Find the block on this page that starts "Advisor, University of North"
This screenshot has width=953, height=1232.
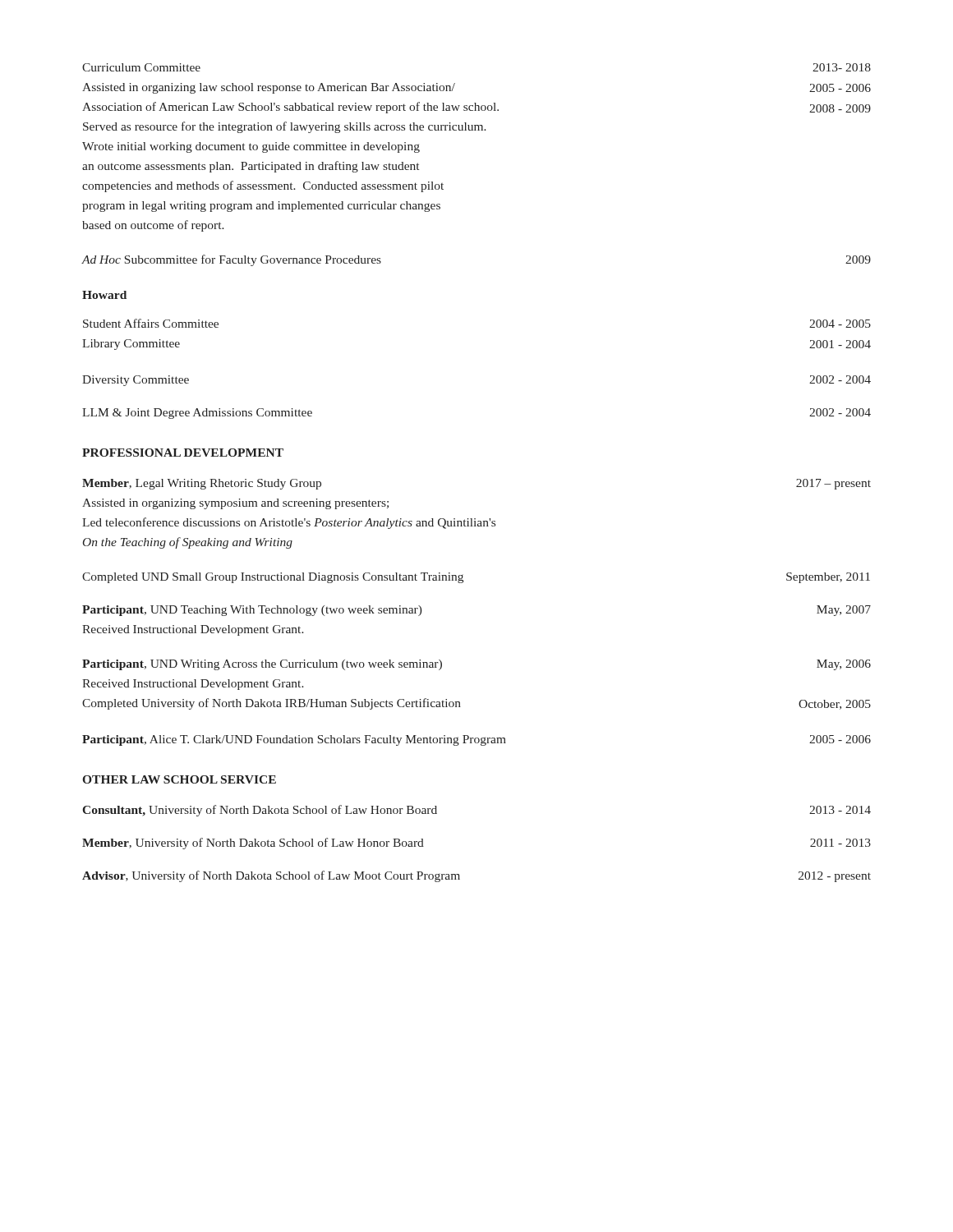click(x=270, y=876)
